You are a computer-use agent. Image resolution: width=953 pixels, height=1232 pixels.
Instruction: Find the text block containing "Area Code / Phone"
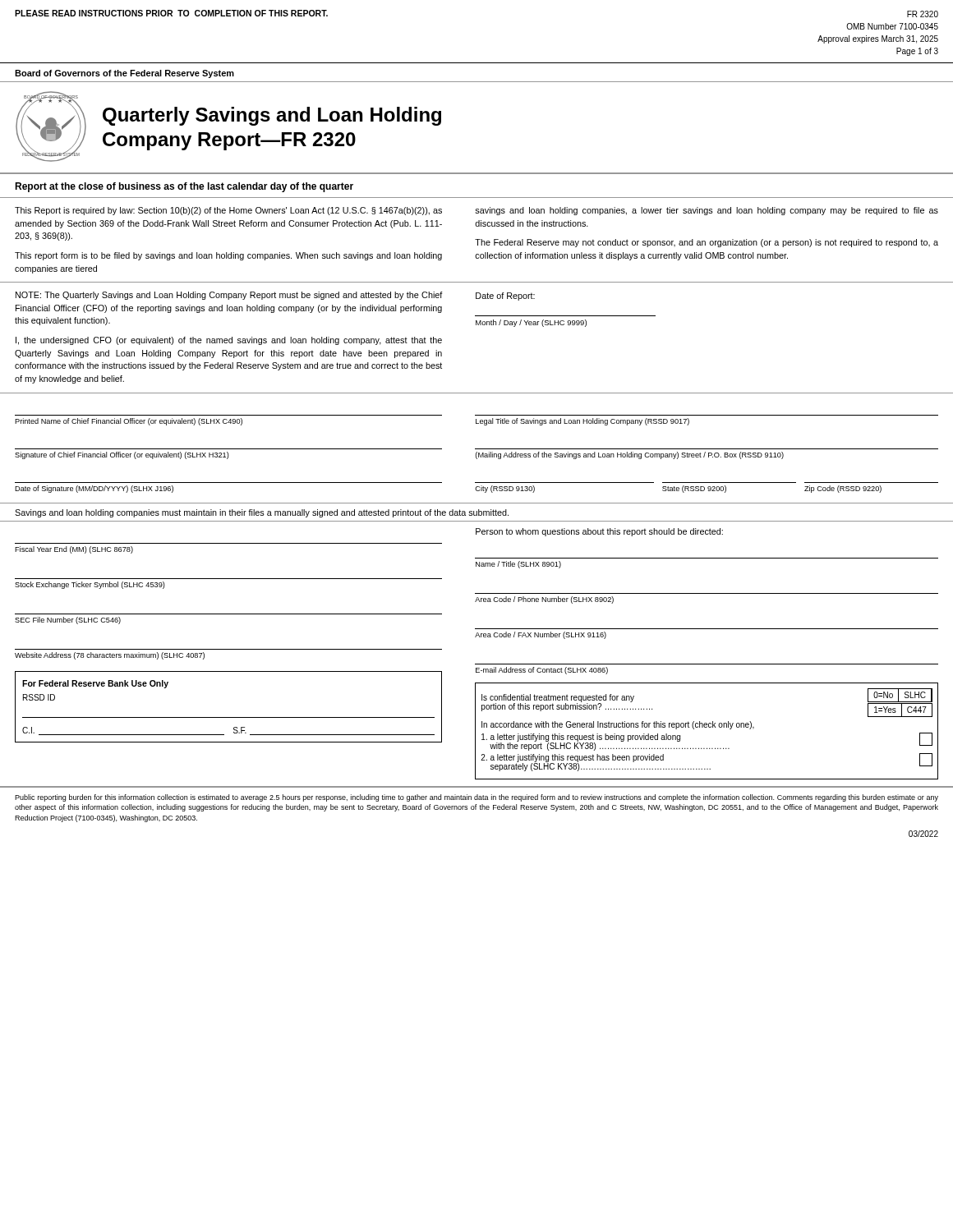[545, 599]
